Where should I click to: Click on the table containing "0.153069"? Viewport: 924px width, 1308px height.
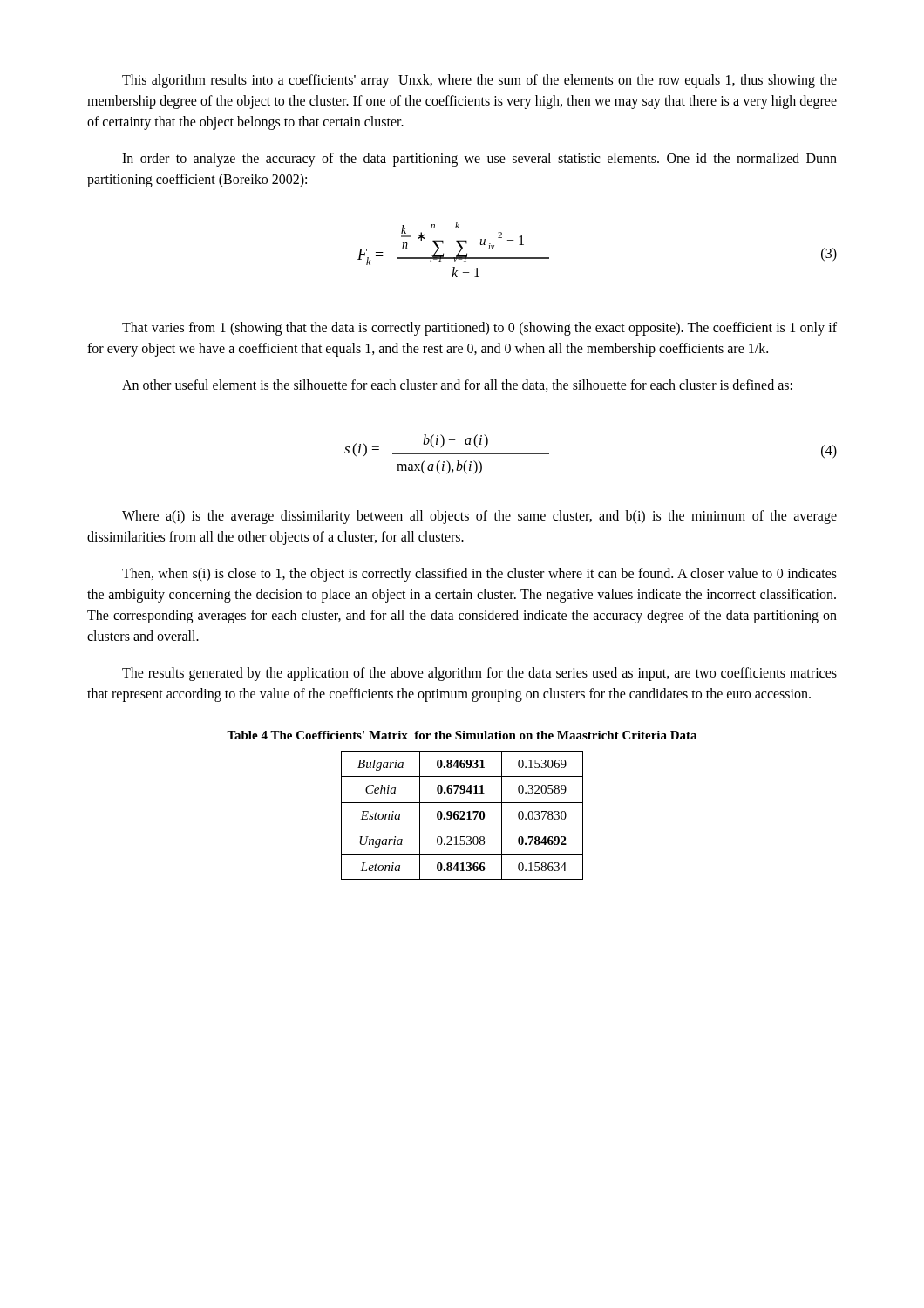pos(462,815)
